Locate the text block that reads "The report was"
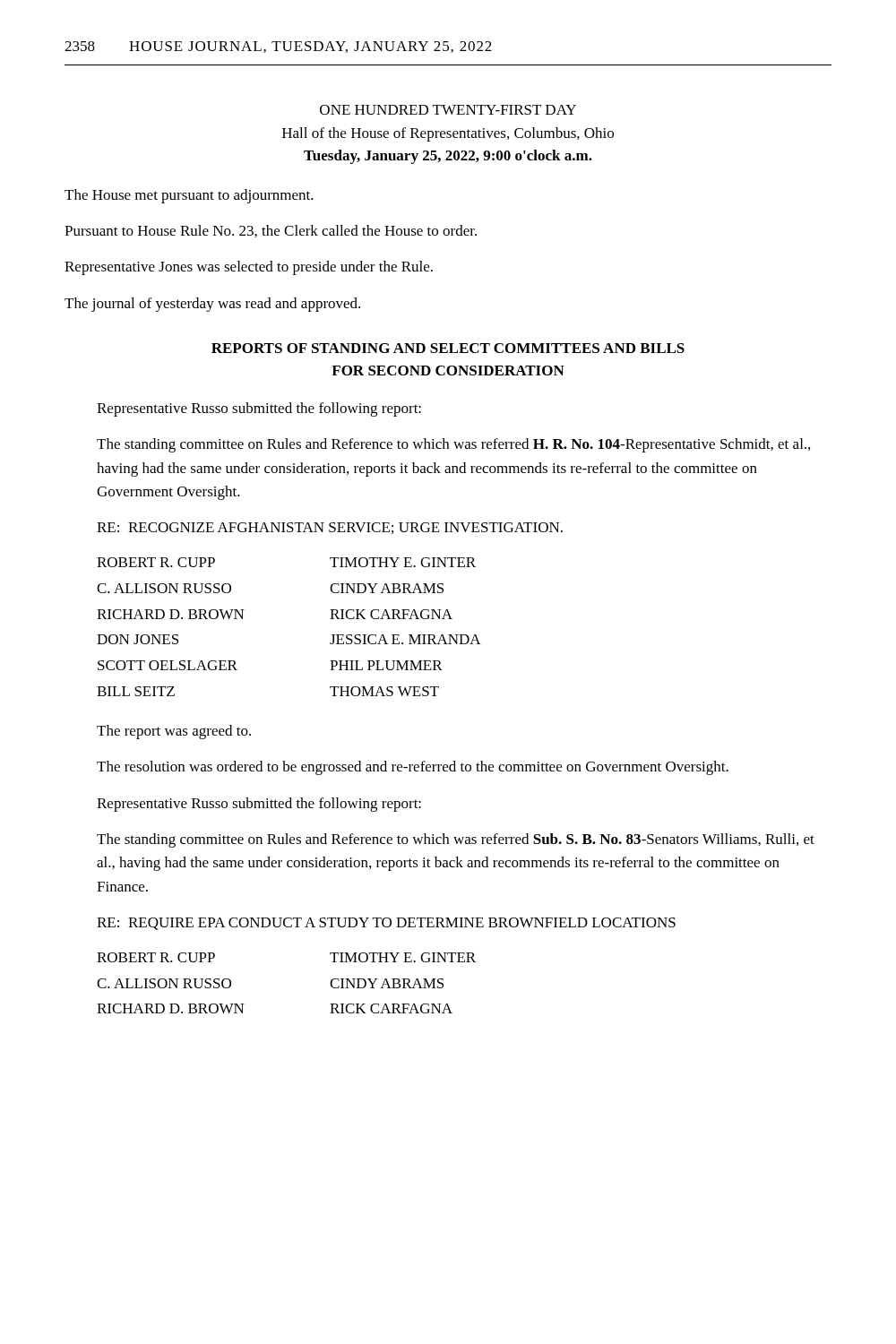The height and width of the screenshot is (1344, 896). click(x=174, y=731)
